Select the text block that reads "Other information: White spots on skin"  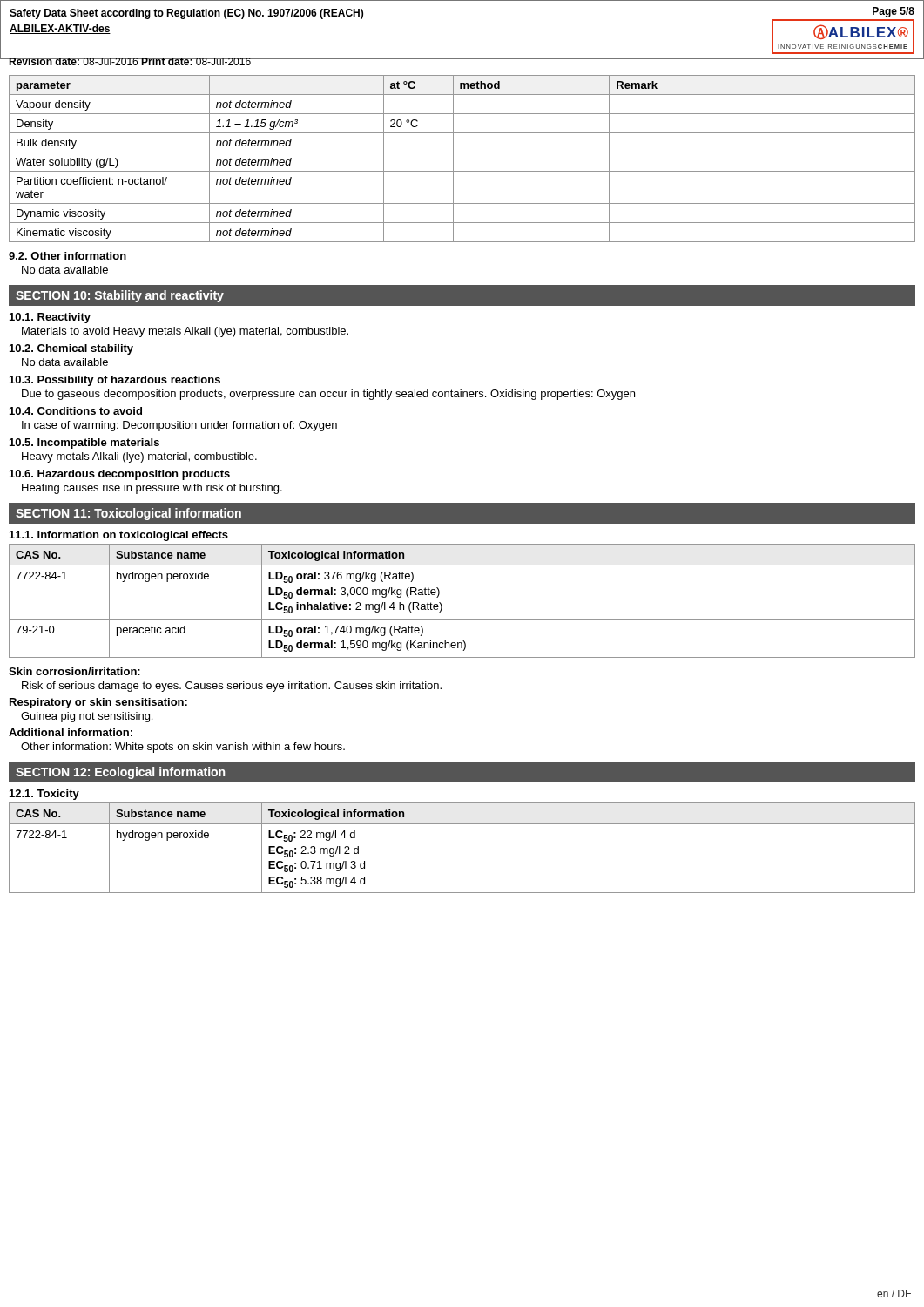click(183, 746)
